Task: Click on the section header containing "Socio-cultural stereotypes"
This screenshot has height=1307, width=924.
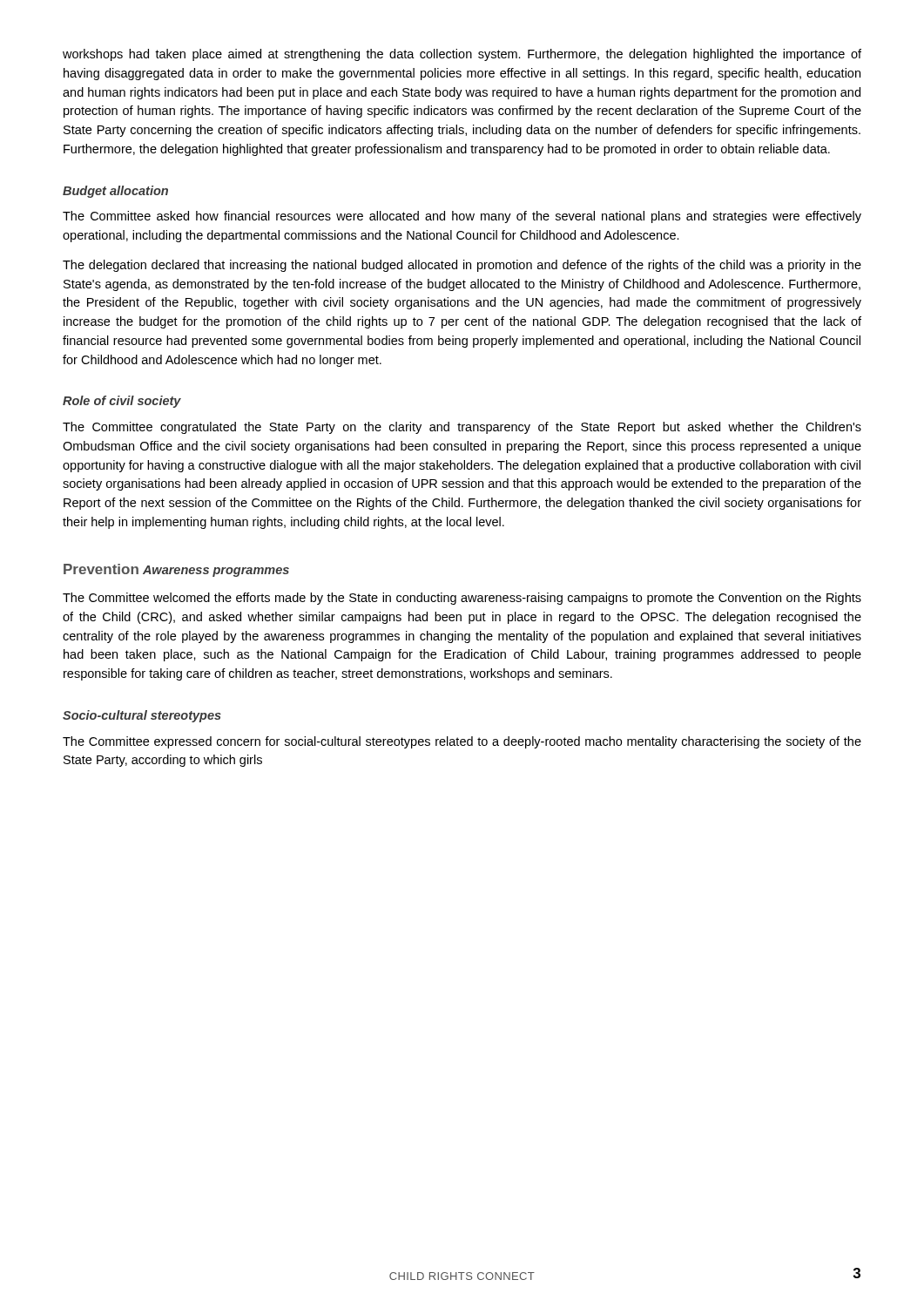Action: (142, 716)
